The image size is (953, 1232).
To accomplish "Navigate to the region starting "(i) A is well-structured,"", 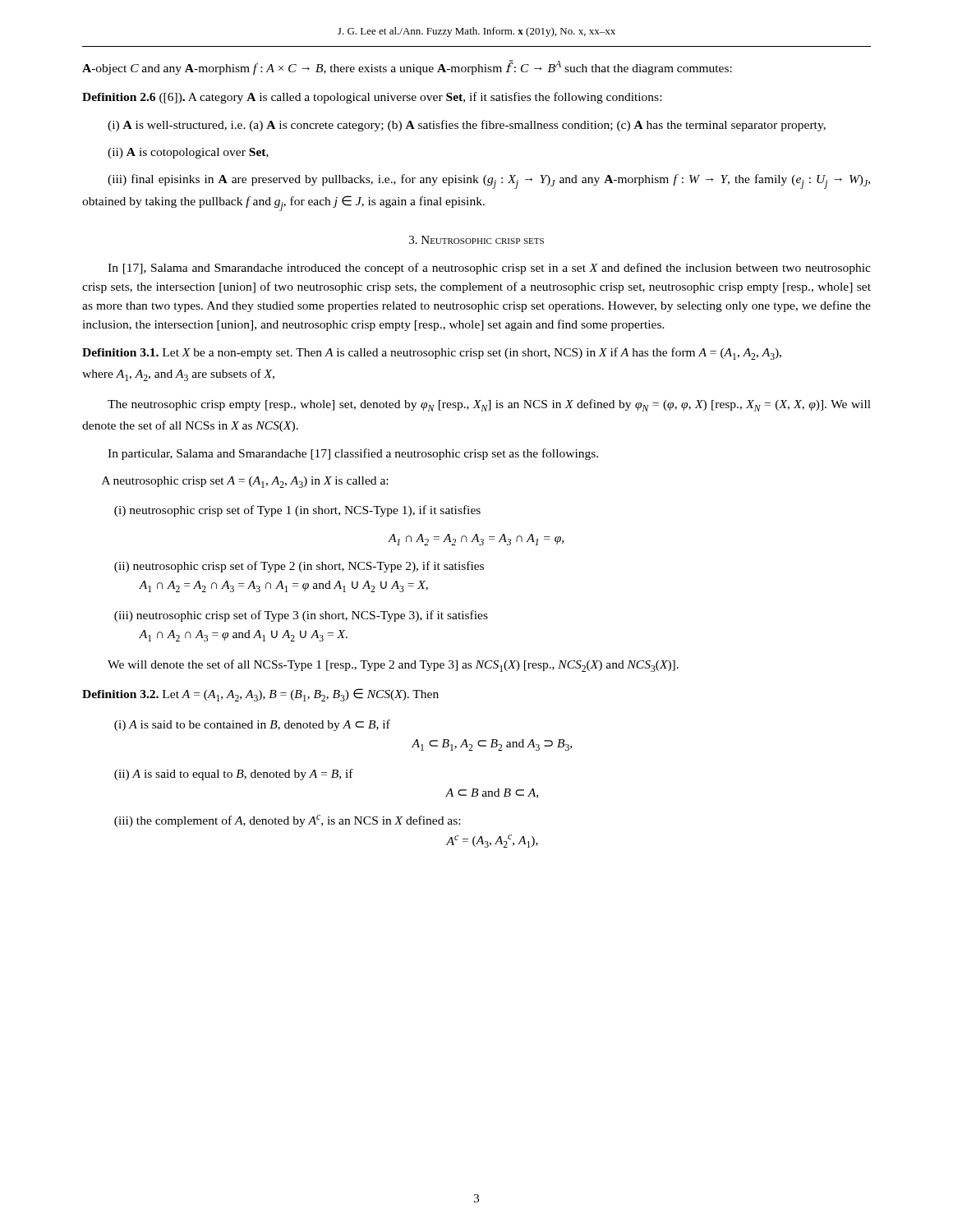I will tap(467, 124).
